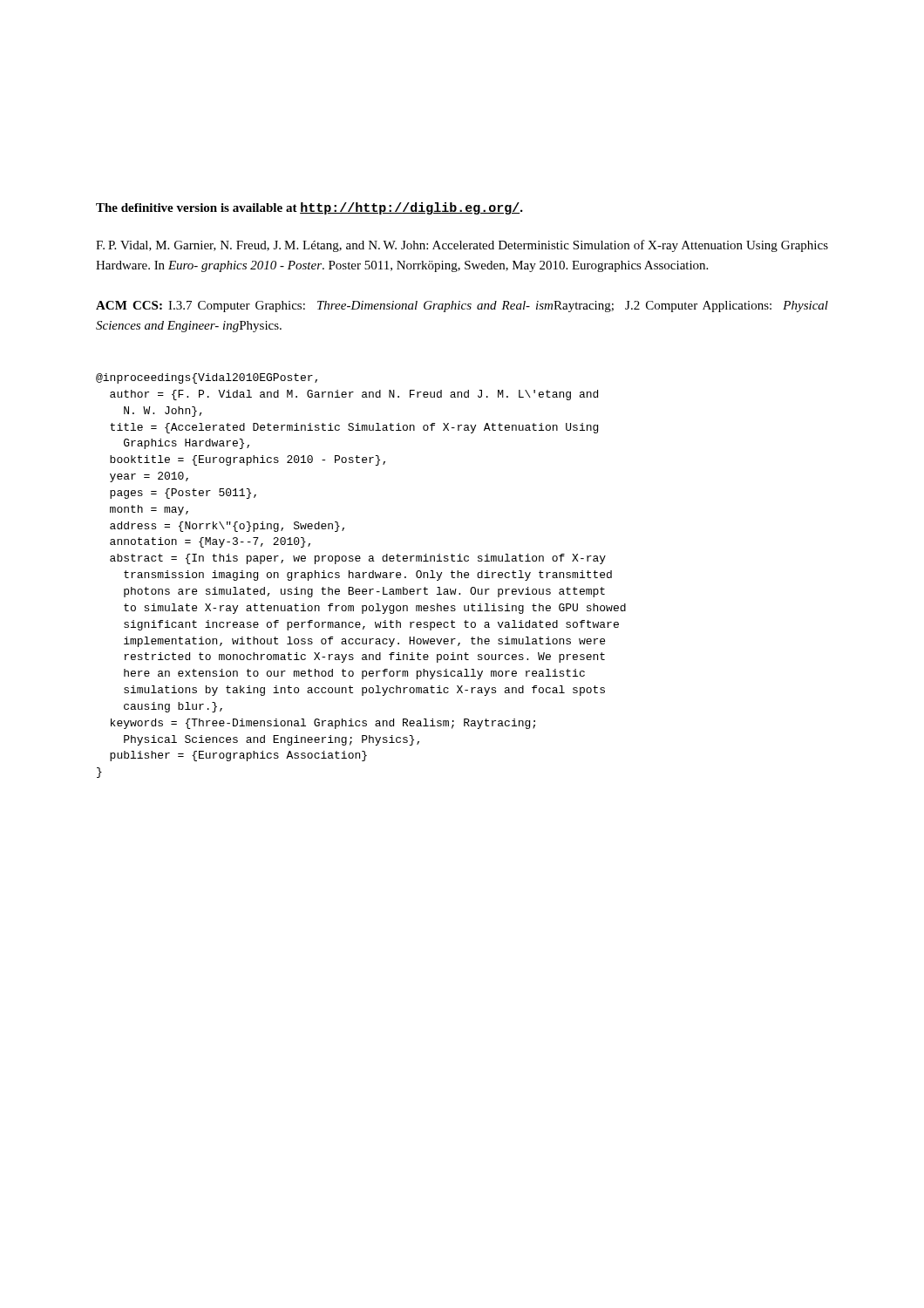Locate the text block that reads "@inproceedings{Vidal2010EGPoster, author = {F."

point(462,576)
